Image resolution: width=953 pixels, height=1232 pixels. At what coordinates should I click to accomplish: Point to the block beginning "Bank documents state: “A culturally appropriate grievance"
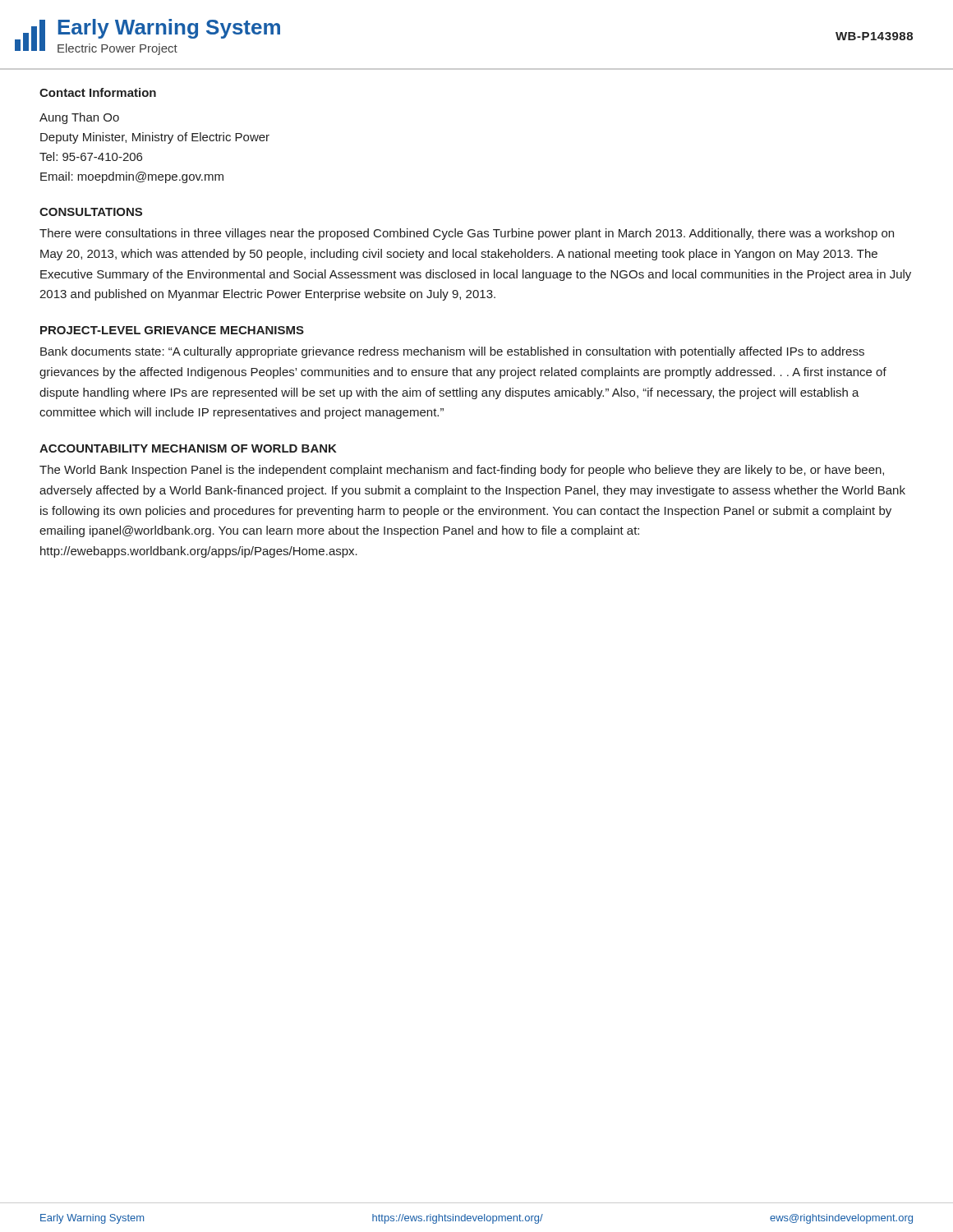463,382
